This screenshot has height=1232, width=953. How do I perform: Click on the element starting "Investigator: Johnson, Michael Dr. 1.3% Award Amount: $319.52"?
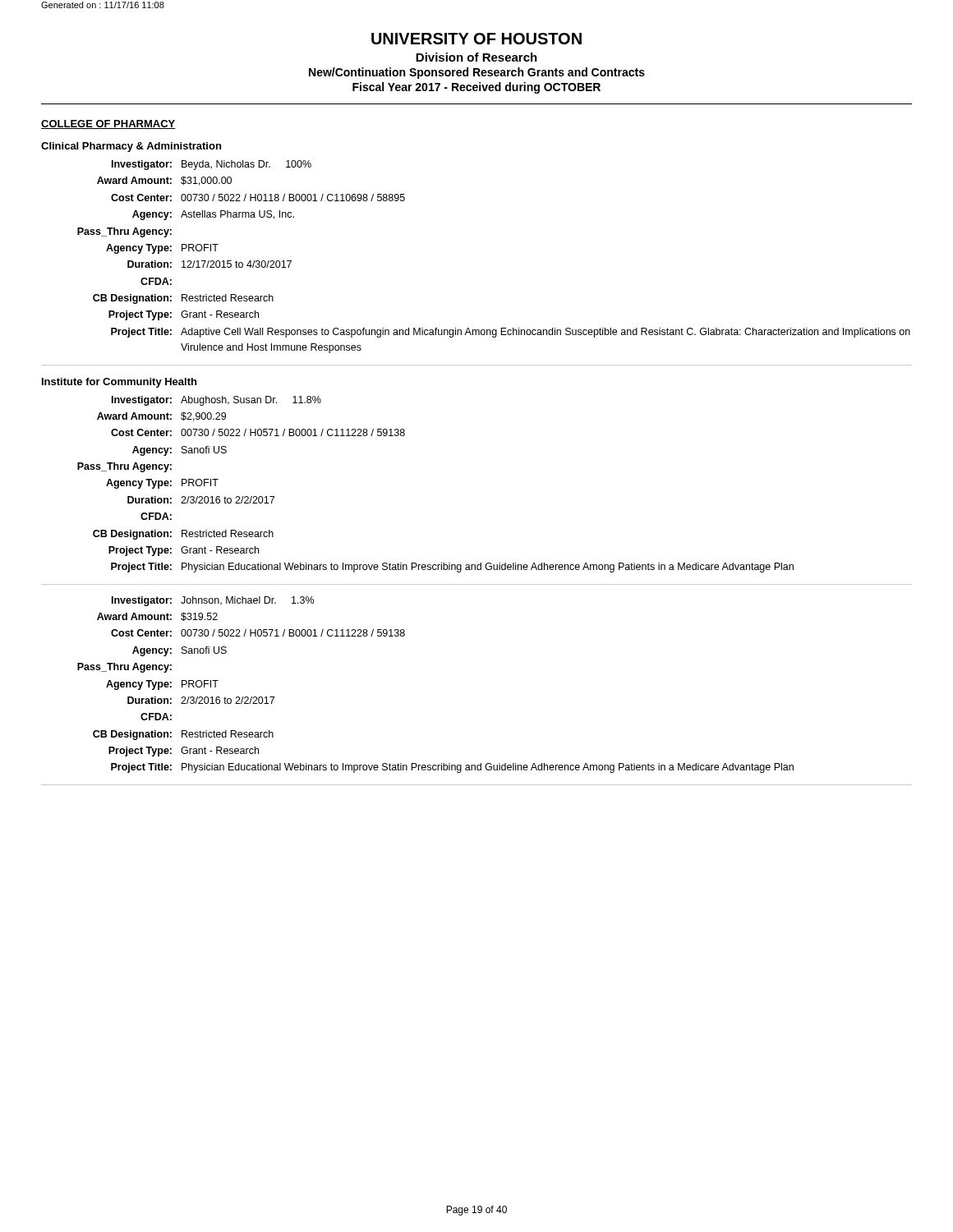pos(213,601)
